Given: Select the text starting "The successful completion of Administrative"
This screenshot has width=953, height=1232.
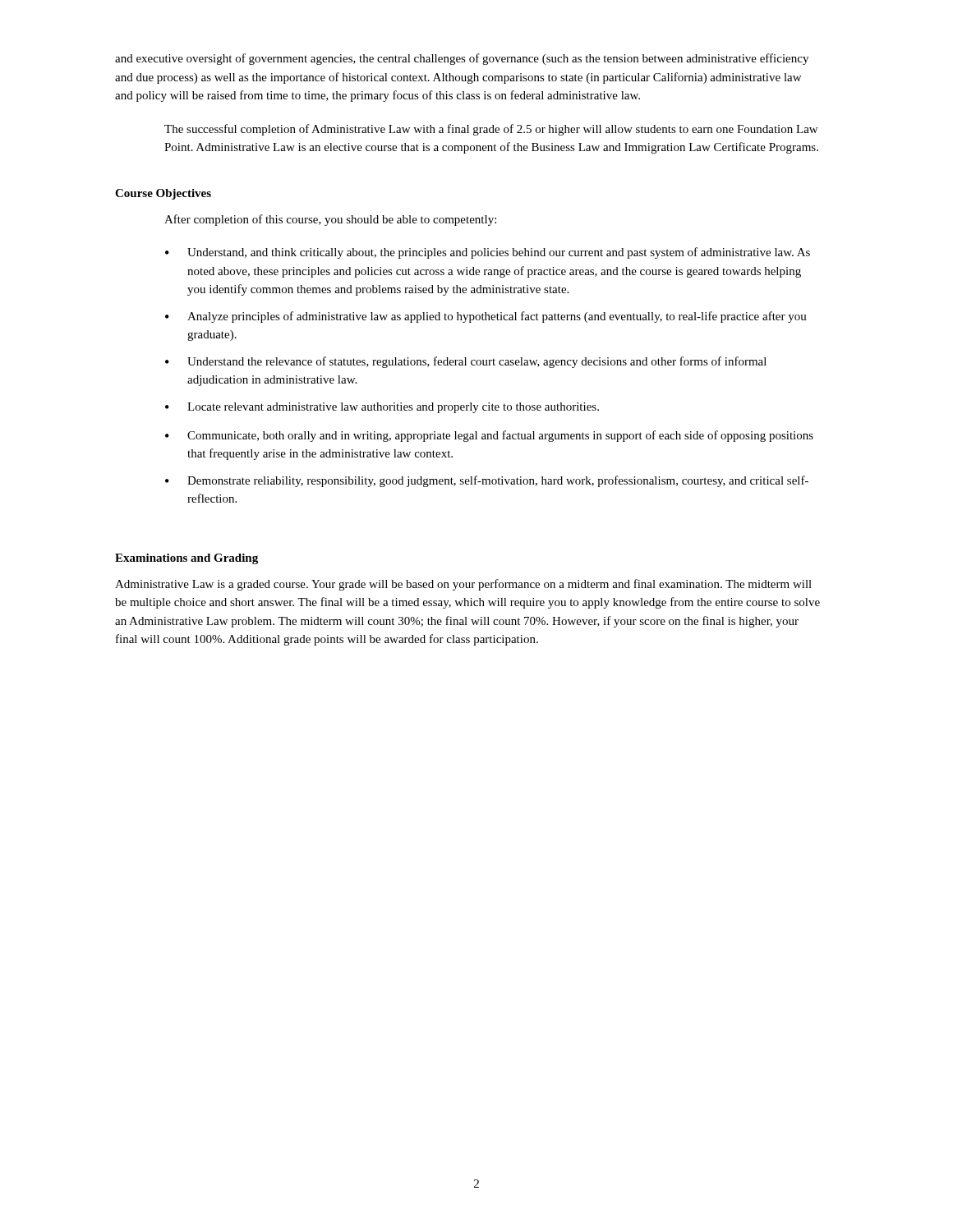Looking at the screenshot, I should 492,138.
